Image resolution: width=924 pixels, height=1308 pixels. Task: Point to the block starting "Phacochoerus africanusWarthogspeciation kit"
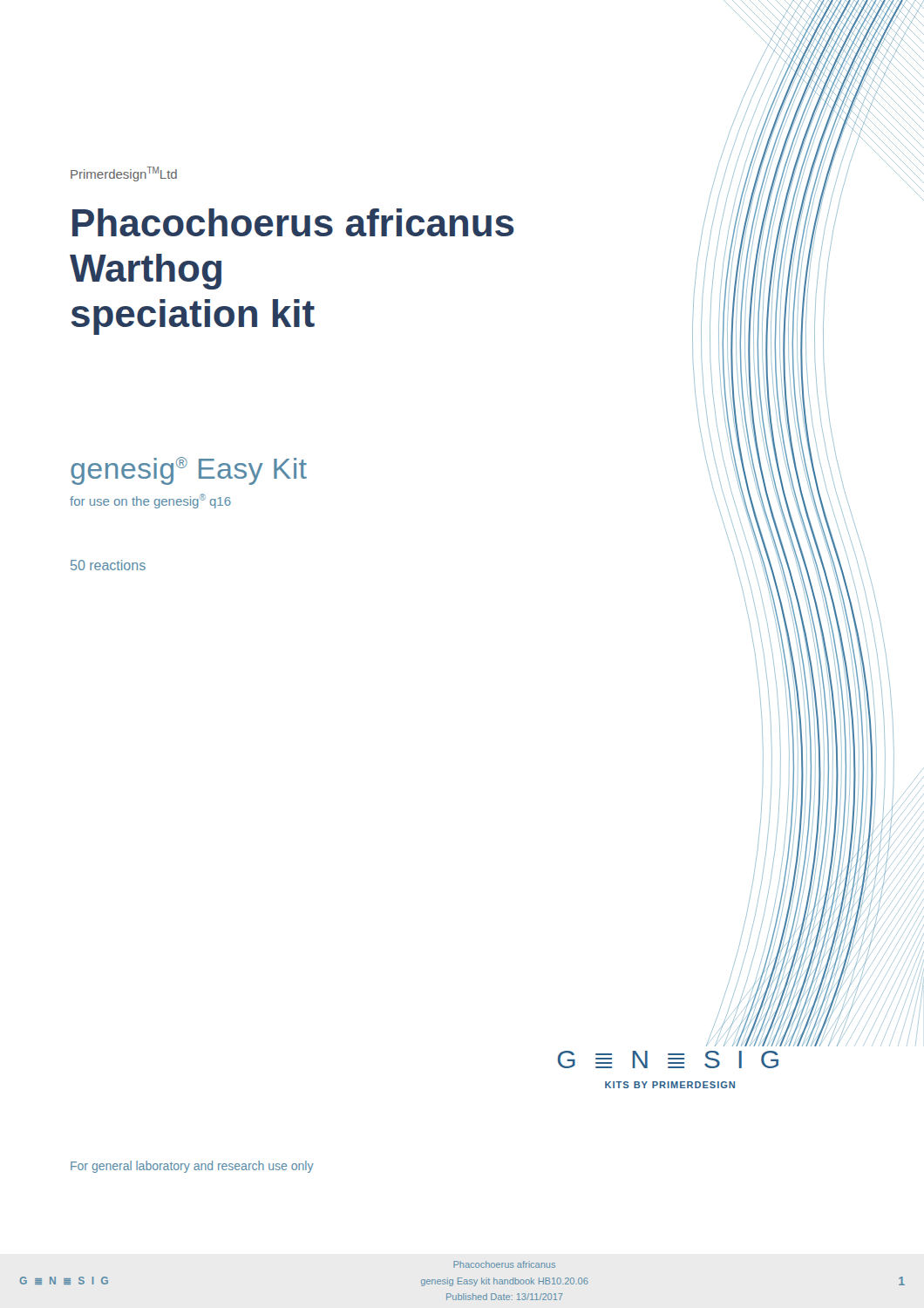point(293,222)
